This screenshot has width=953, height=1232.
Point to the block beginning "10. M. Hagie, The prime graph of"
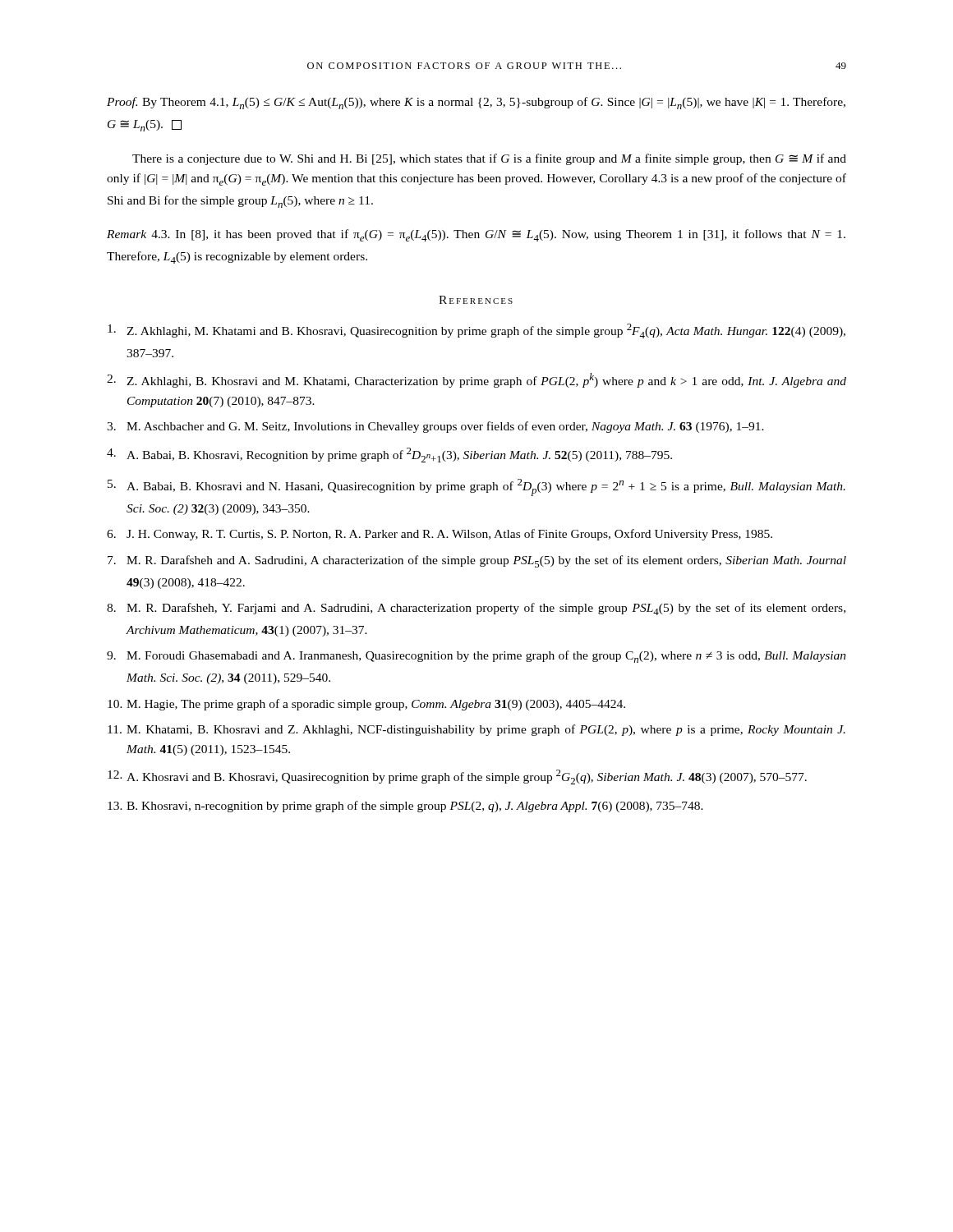[x=476, y=703]
